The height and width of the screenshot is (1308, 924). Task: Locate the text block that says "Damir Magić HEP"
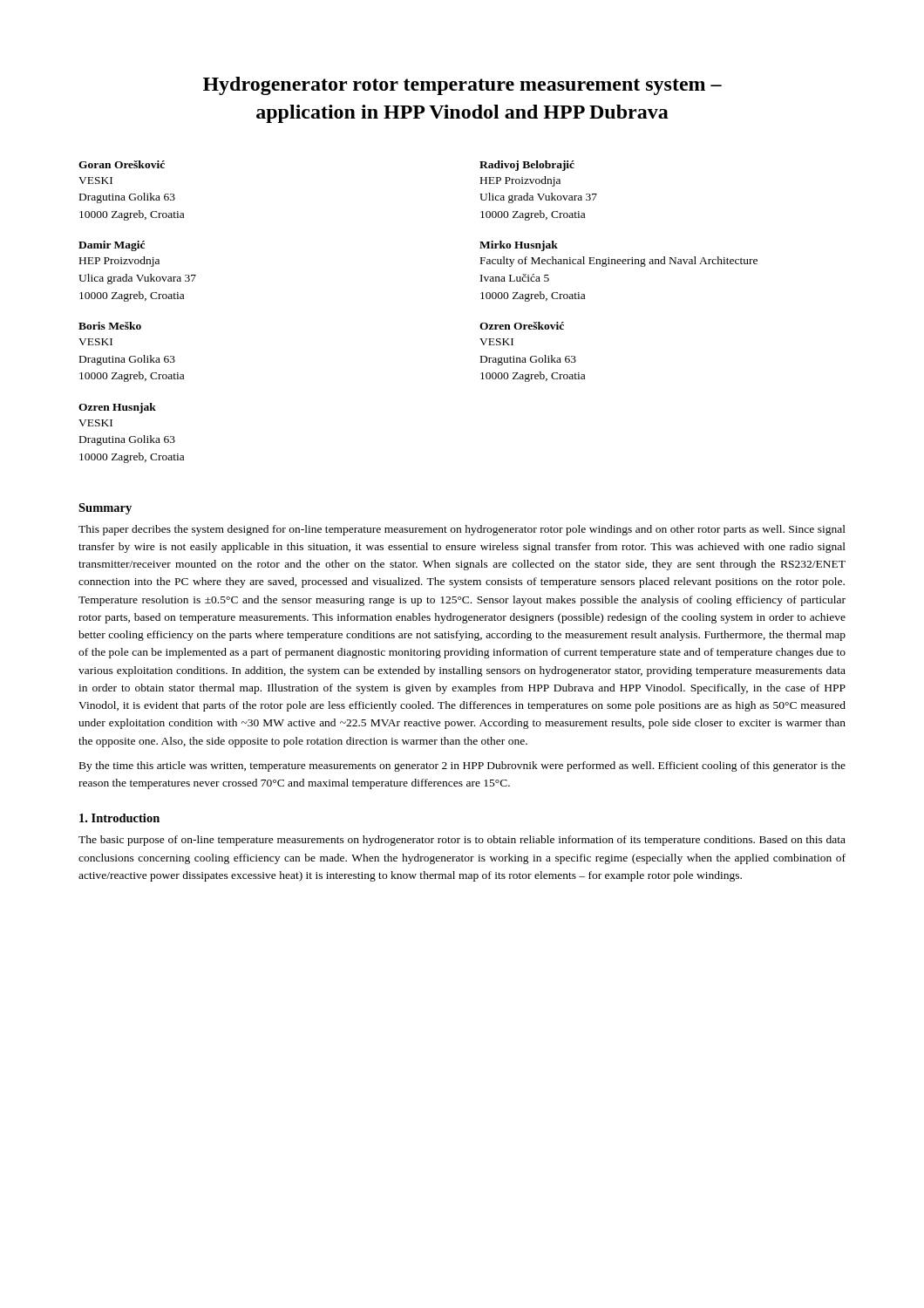[112, 246]
